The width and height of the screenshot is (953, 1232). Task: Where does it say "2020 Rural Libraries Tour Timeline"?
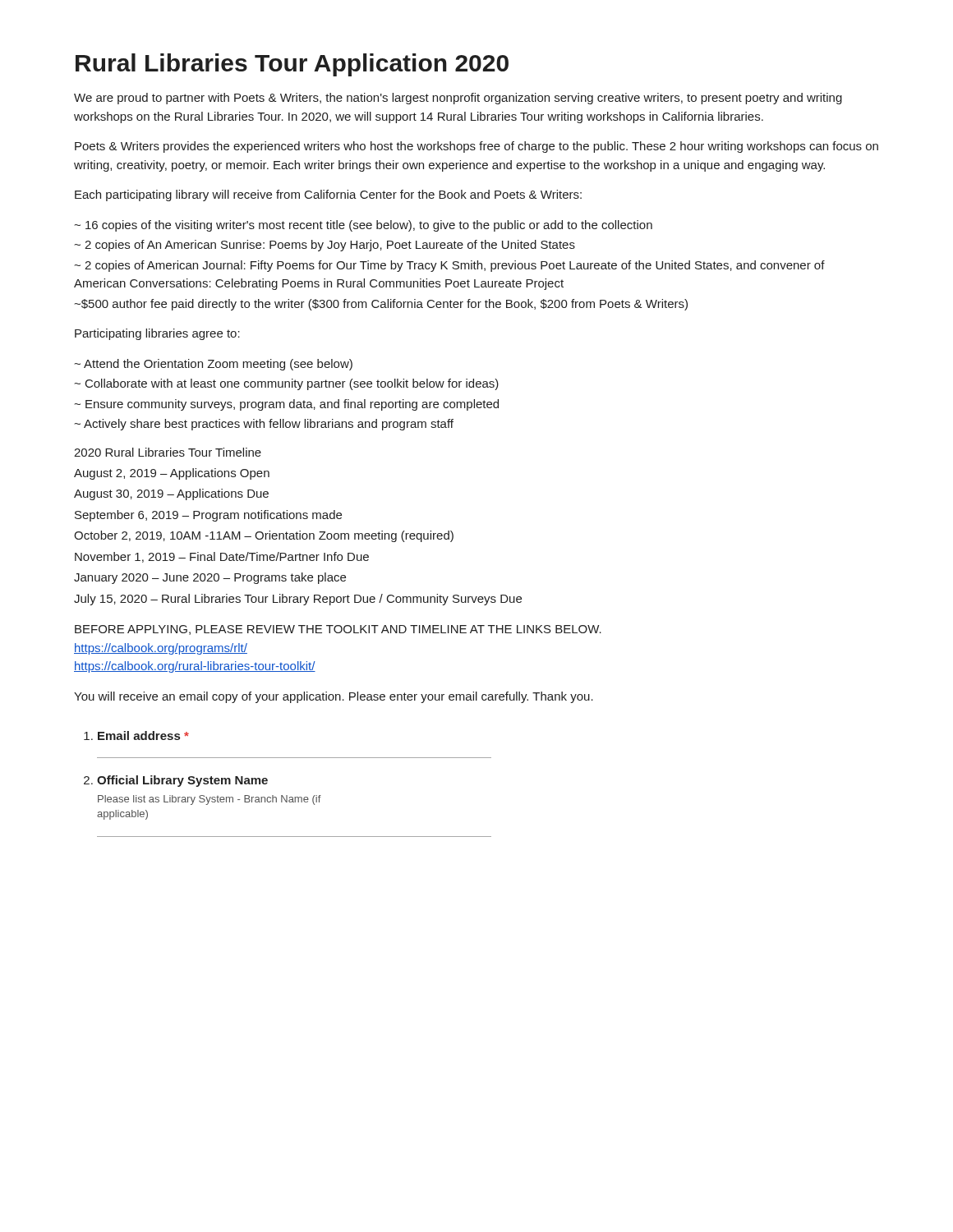pyautogui.click(x=168, y=452)
